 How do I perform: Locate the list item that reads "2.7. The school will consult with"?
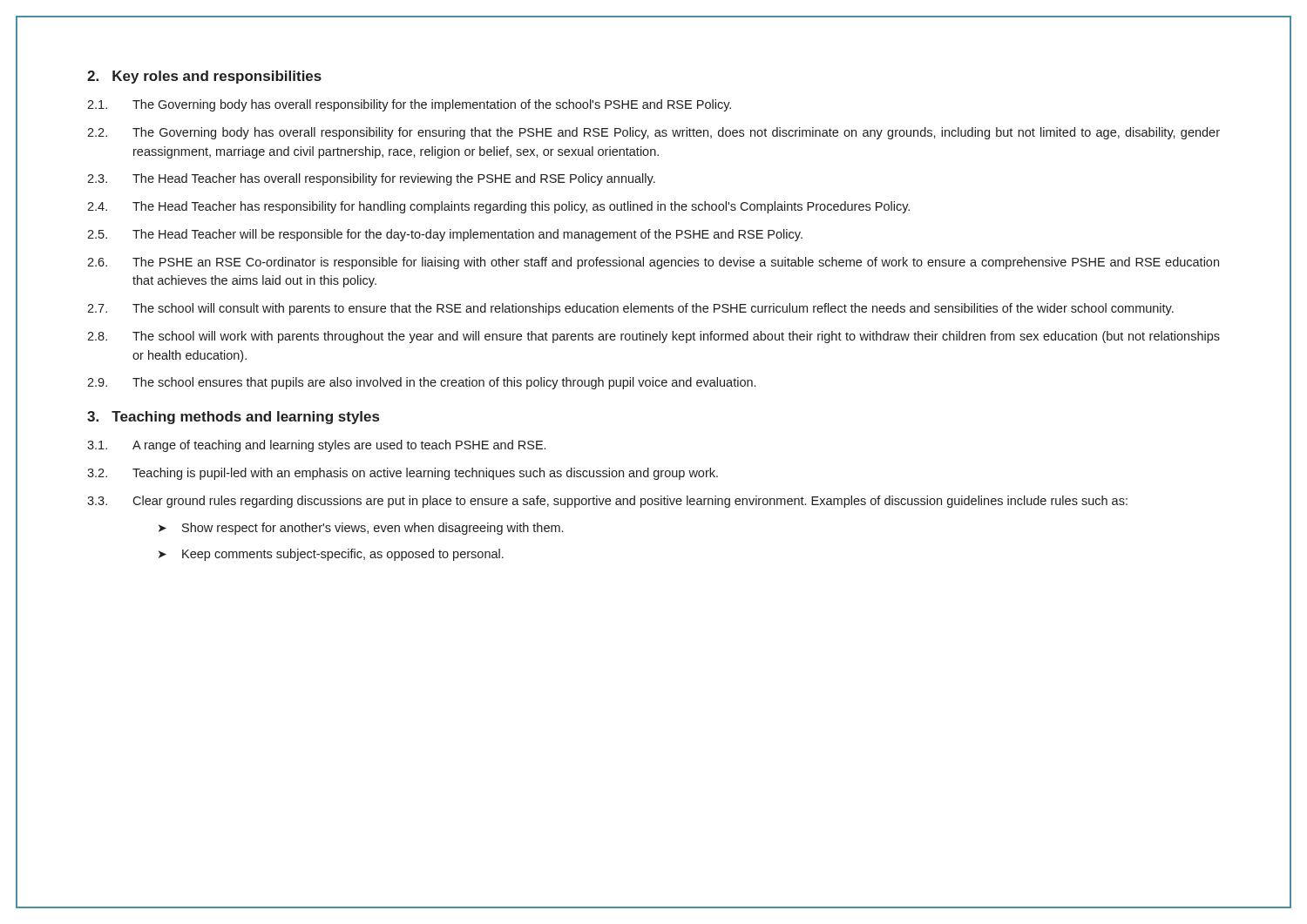654,309
